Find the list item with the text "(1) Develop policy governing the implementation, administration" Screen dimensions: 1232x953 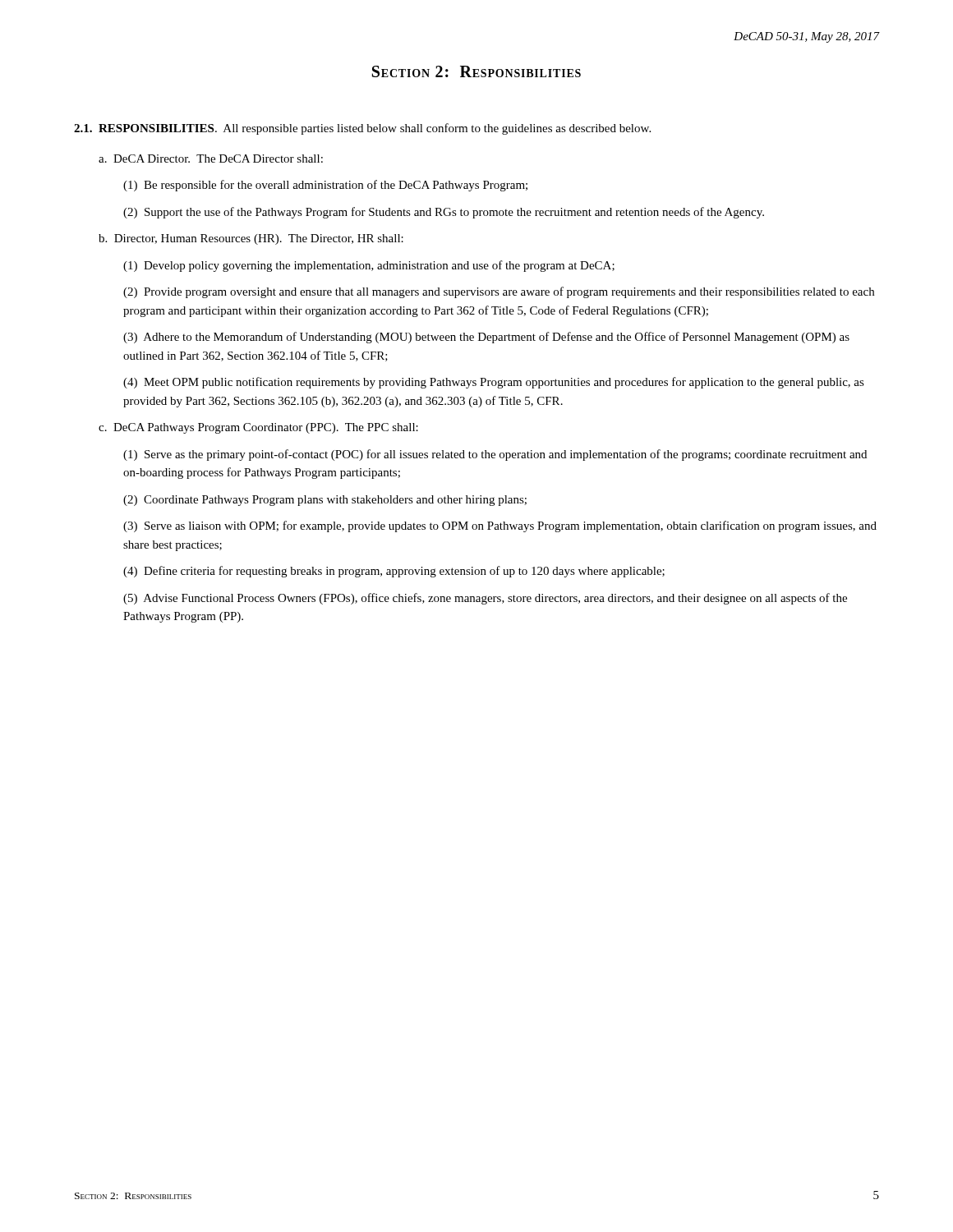pyautogui.click(x=369, y=265)
